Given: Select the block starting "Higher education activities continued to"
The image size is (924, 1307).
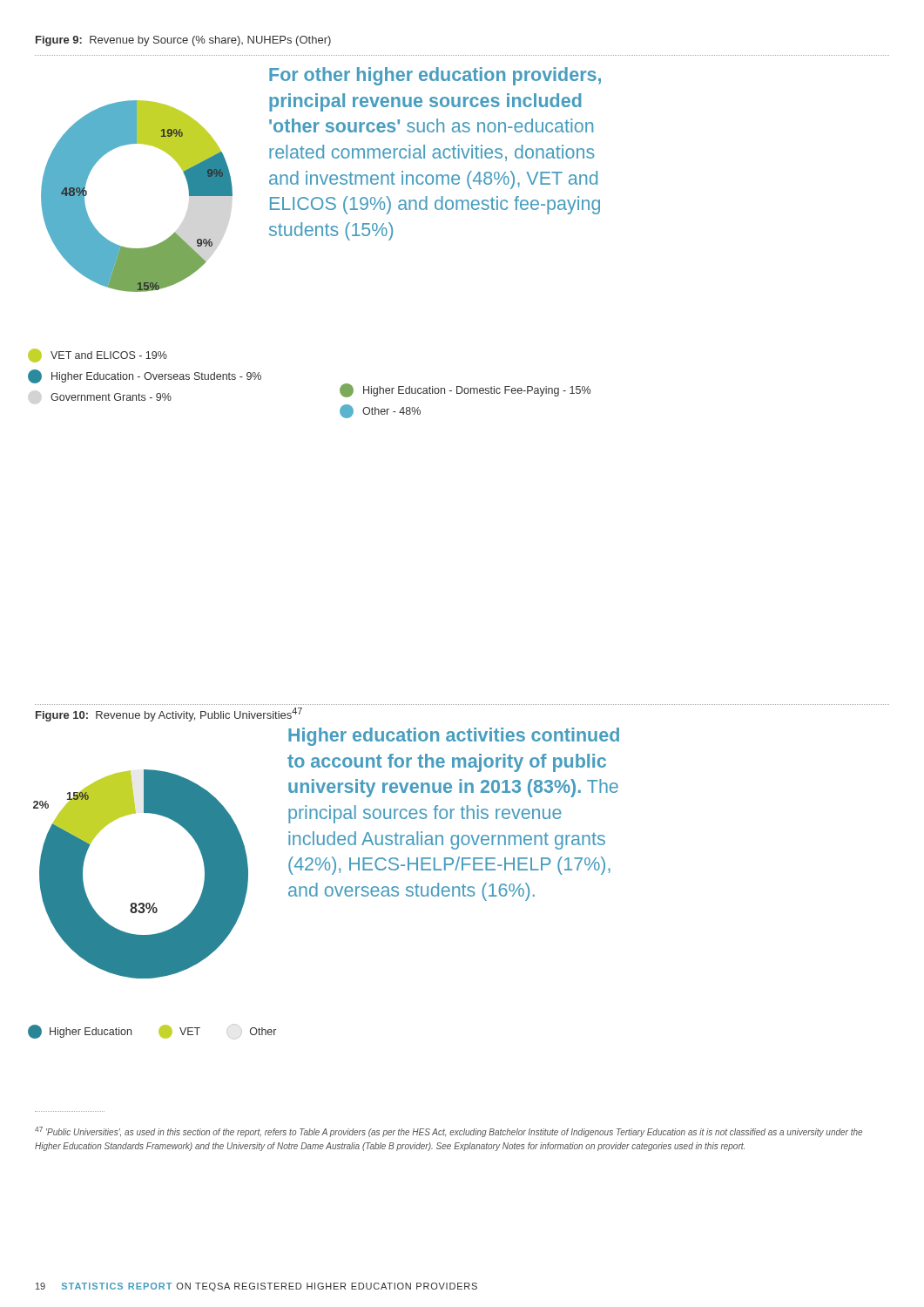Looking at the screenshot, I should pos(454,813).
